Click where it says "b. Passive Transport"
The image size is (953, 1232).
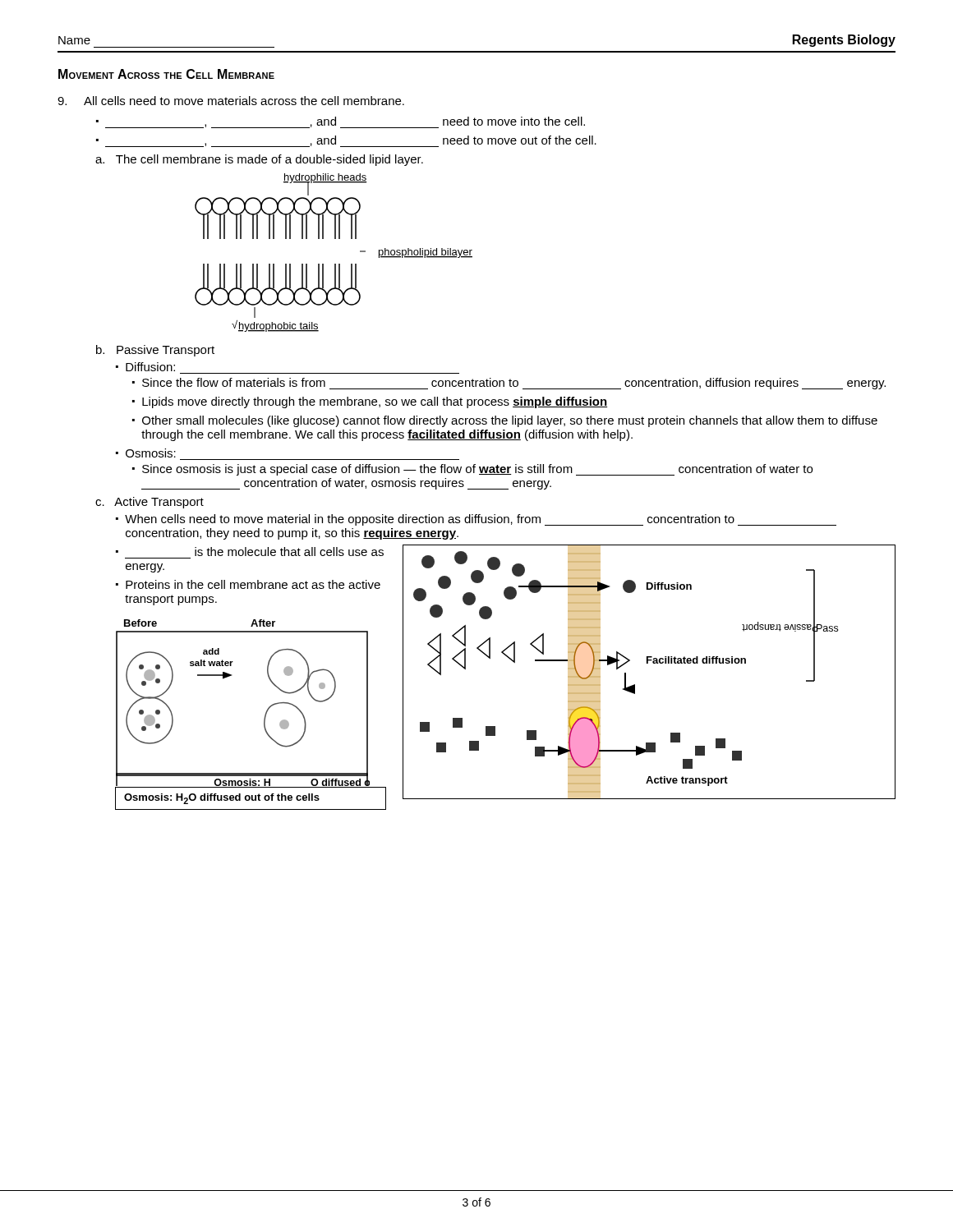155,349
